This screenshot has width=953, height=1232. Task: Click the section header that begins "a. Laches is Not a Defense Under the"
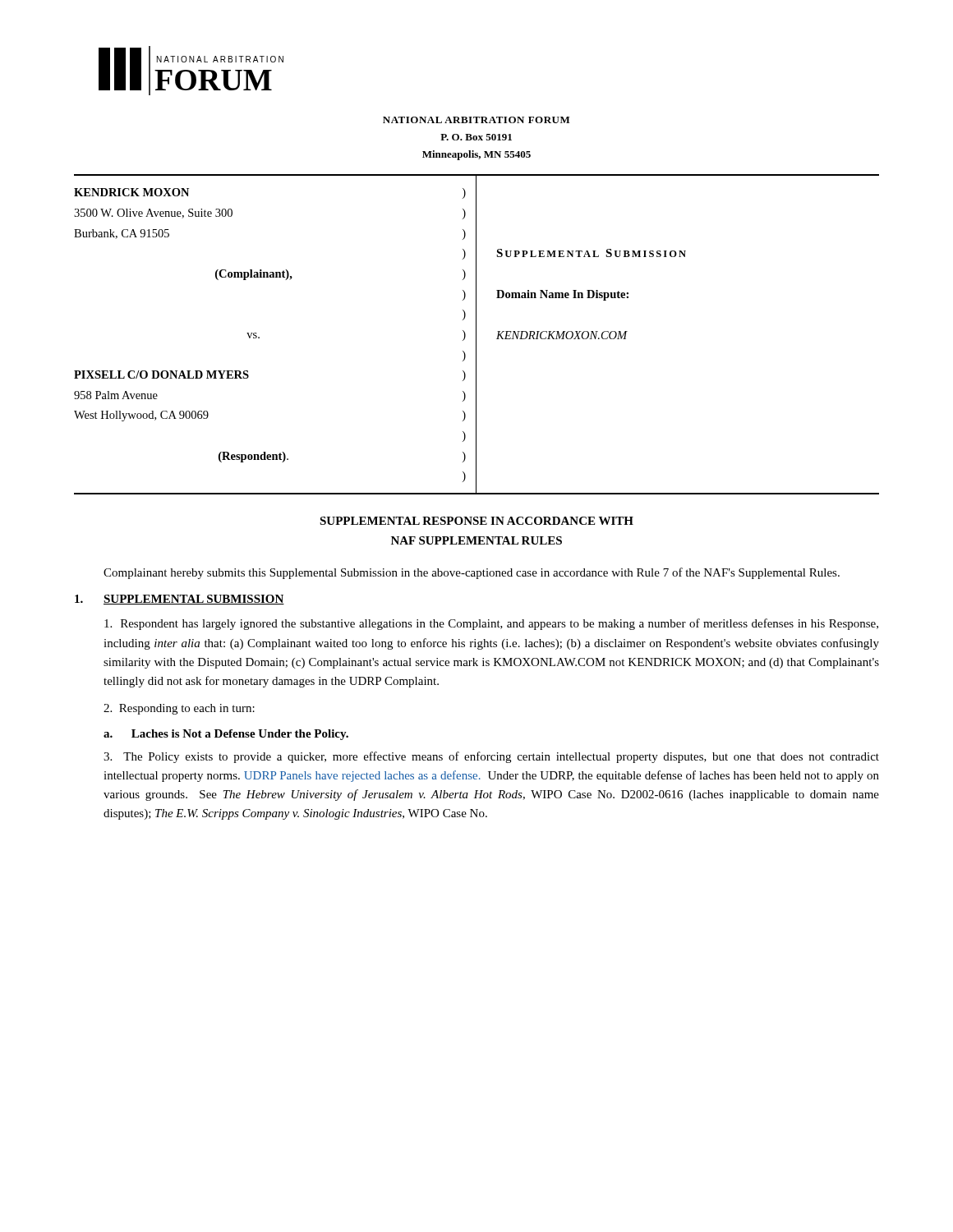click(226, 733)
